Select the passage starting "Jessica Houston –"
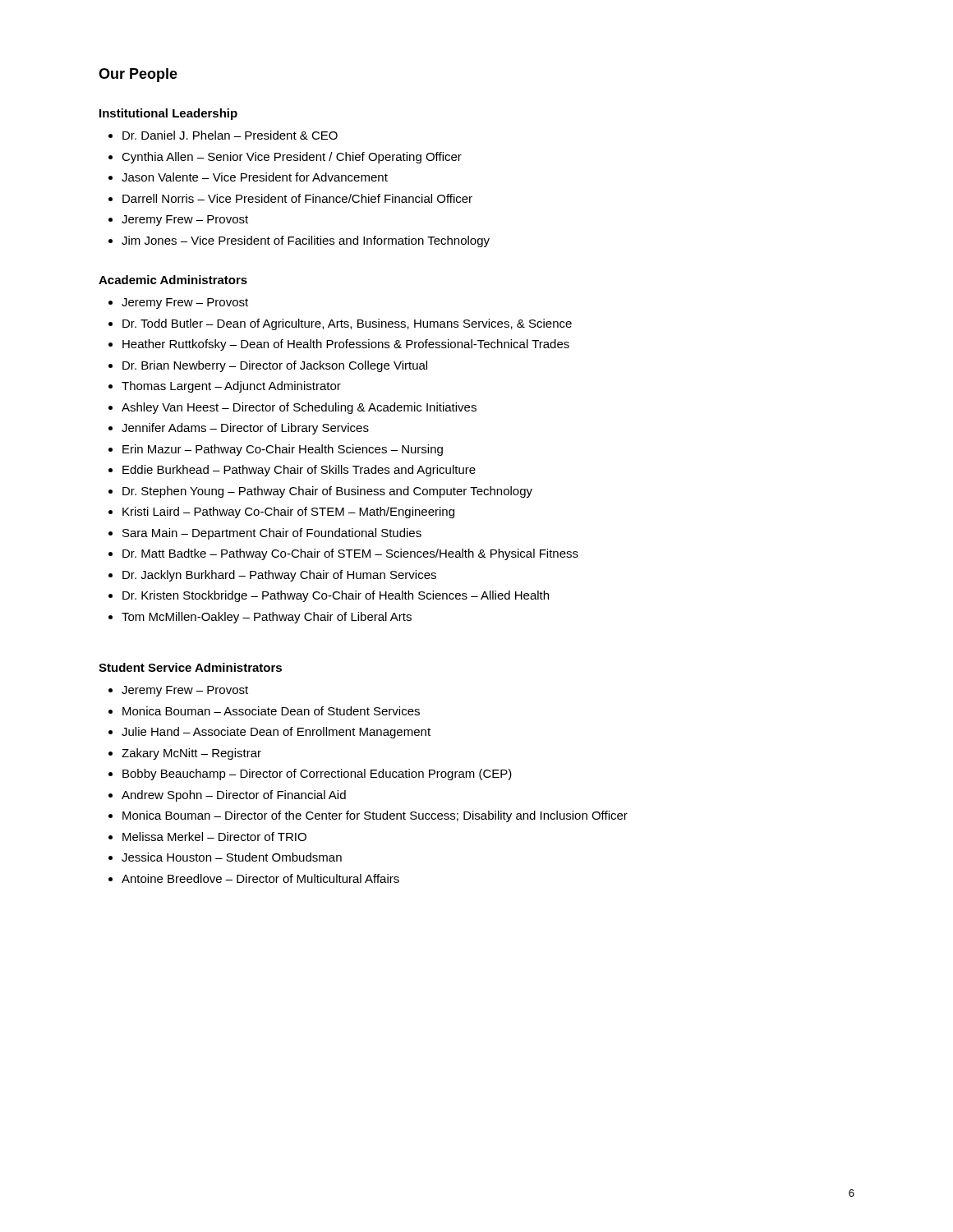Image resolution: width=953 pixels, height=1232 pixels. tap(232, 857)
